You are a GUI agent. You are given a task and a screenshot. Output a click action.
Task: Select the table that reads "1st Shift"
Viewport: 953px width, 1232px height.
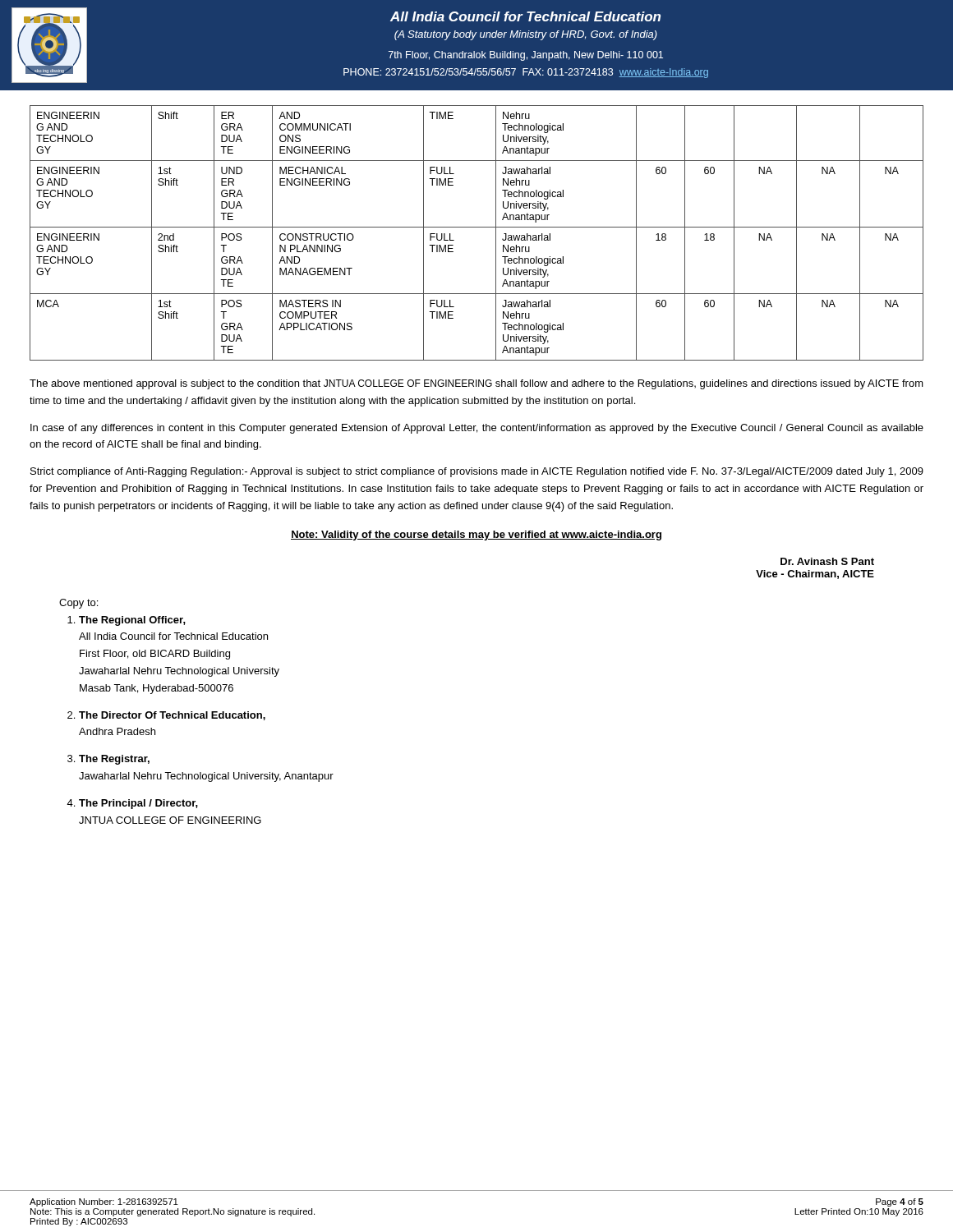click(x=476, y=233)
